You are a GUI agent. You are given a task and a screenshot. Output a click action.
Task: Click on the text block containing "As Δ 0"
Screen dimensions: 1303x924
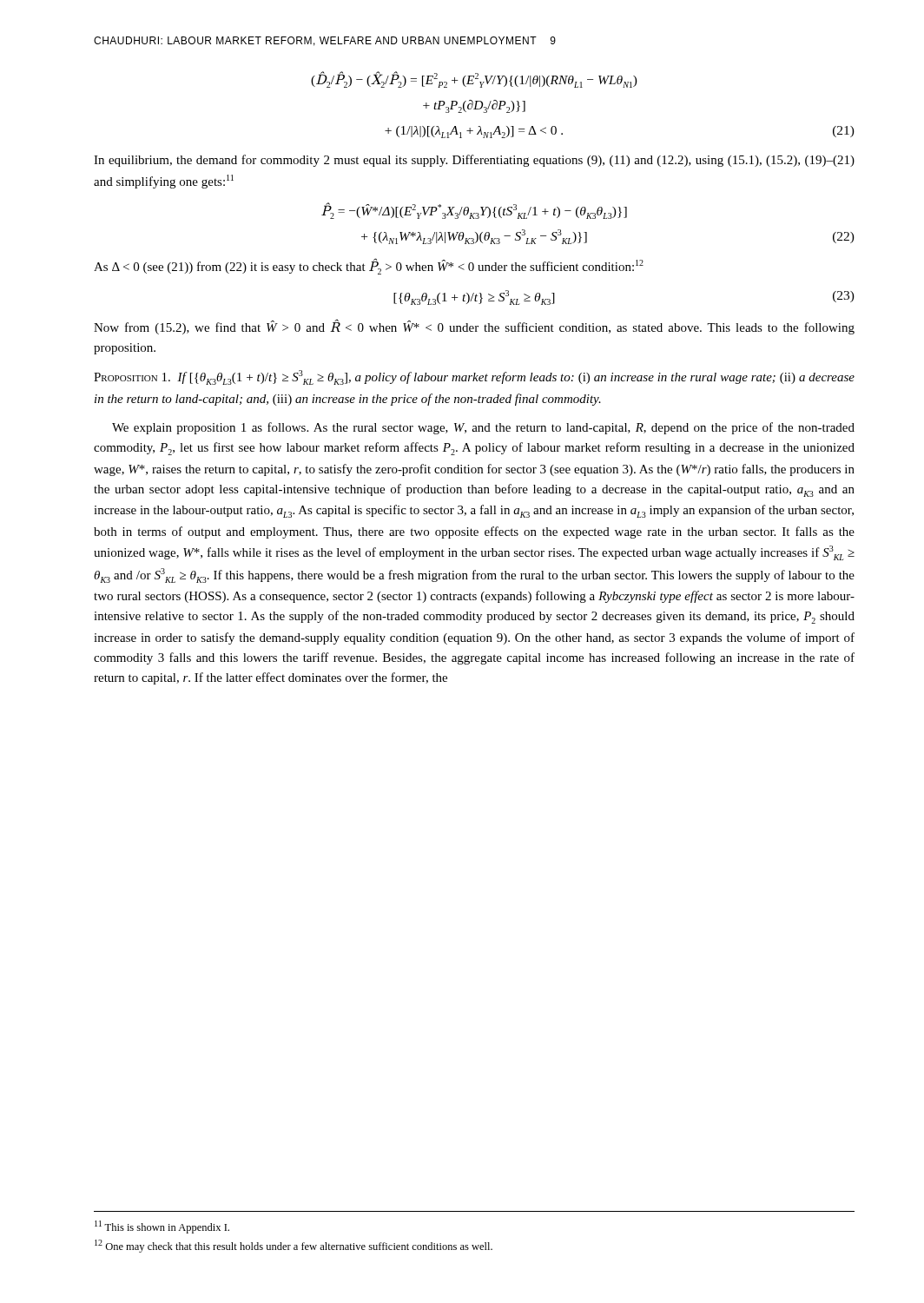pyautogui.click(x=369, y=267)
